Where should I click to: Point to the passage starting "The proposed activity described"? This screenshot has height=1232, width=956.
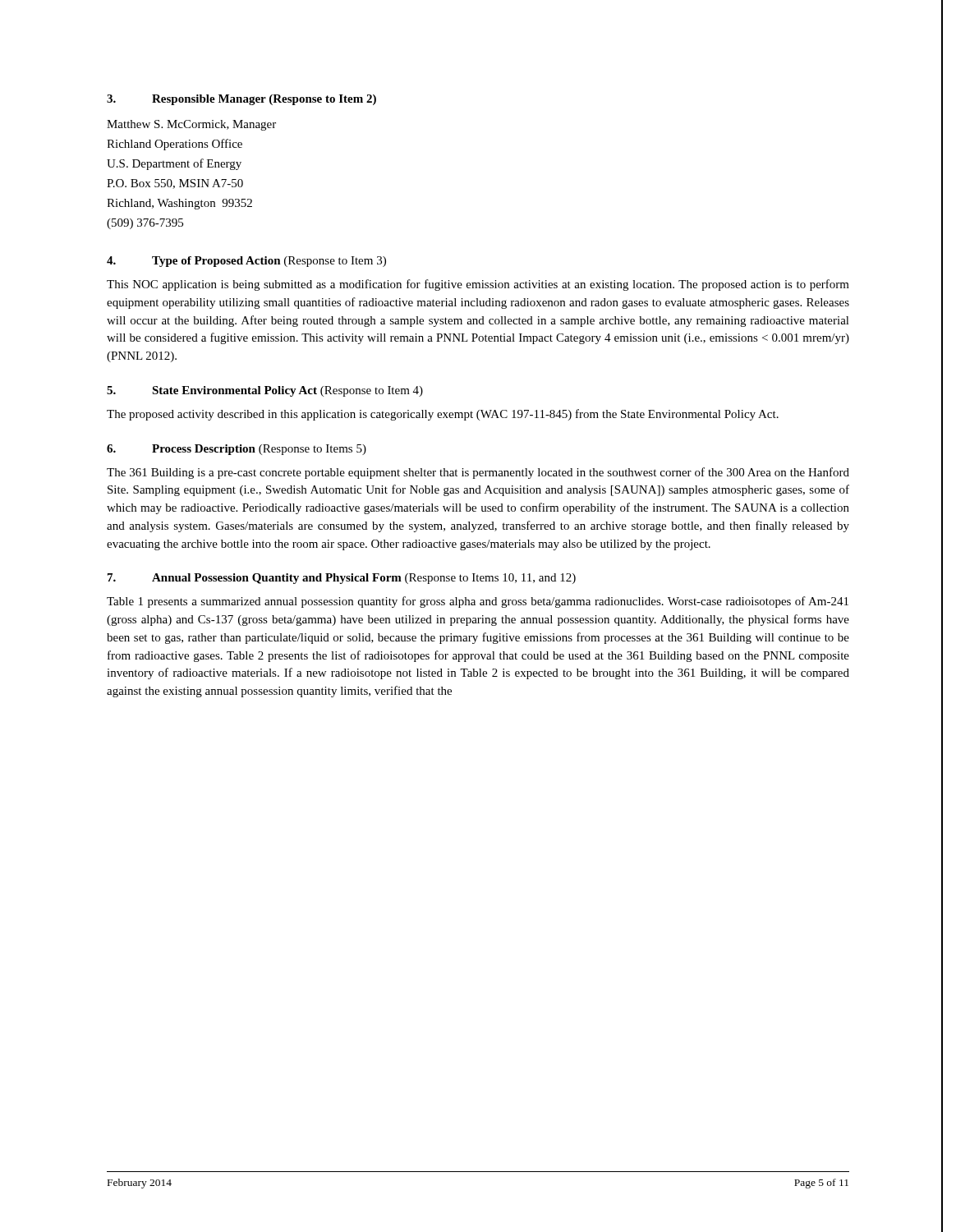443,414
